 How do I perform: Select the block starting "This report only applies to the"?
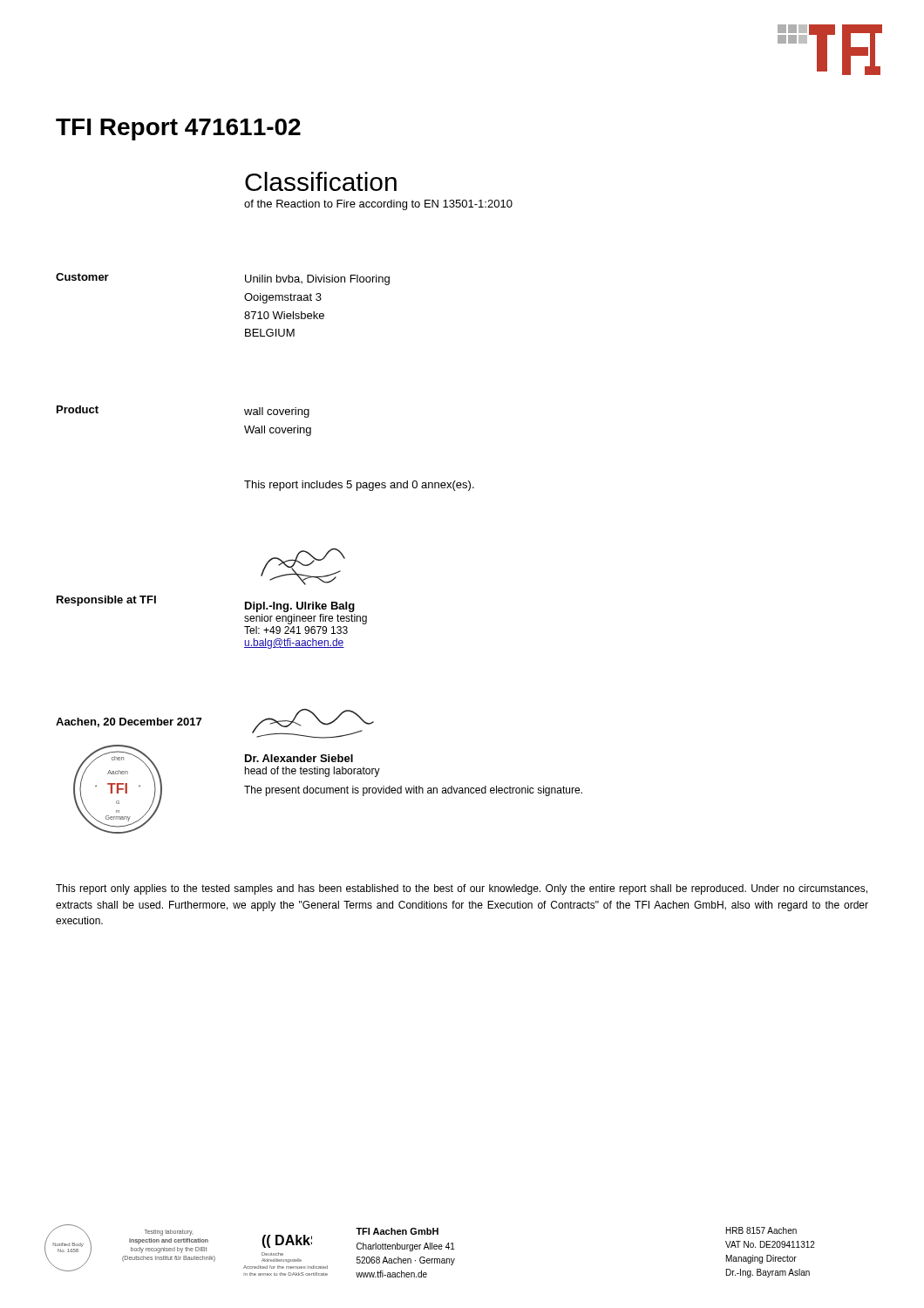click(x=462, y=905)
